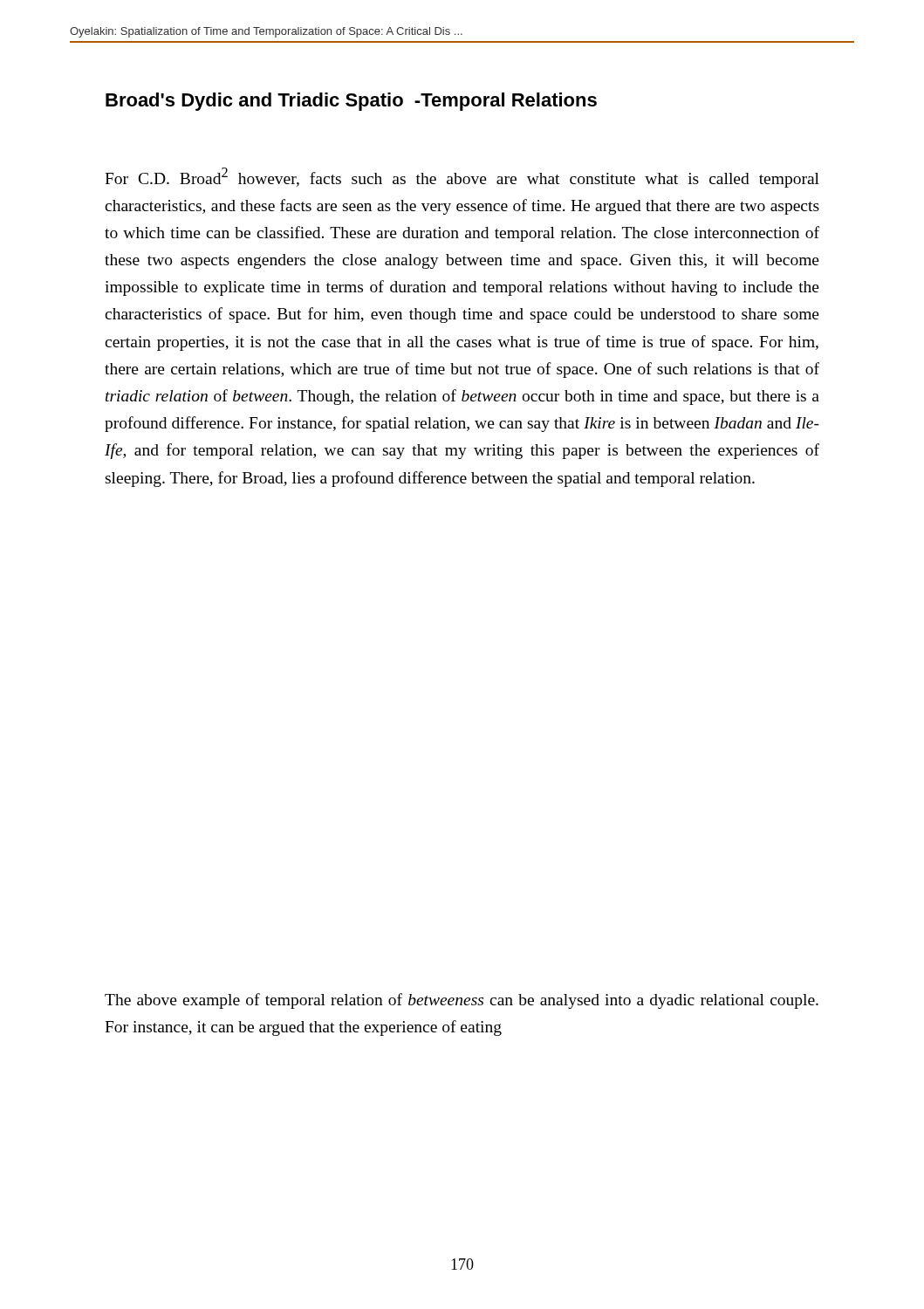The image size is (924, 1309).
Task: Point to the element starting "The above example of temporal relation of betweeness"
Action: (462, 1013)
